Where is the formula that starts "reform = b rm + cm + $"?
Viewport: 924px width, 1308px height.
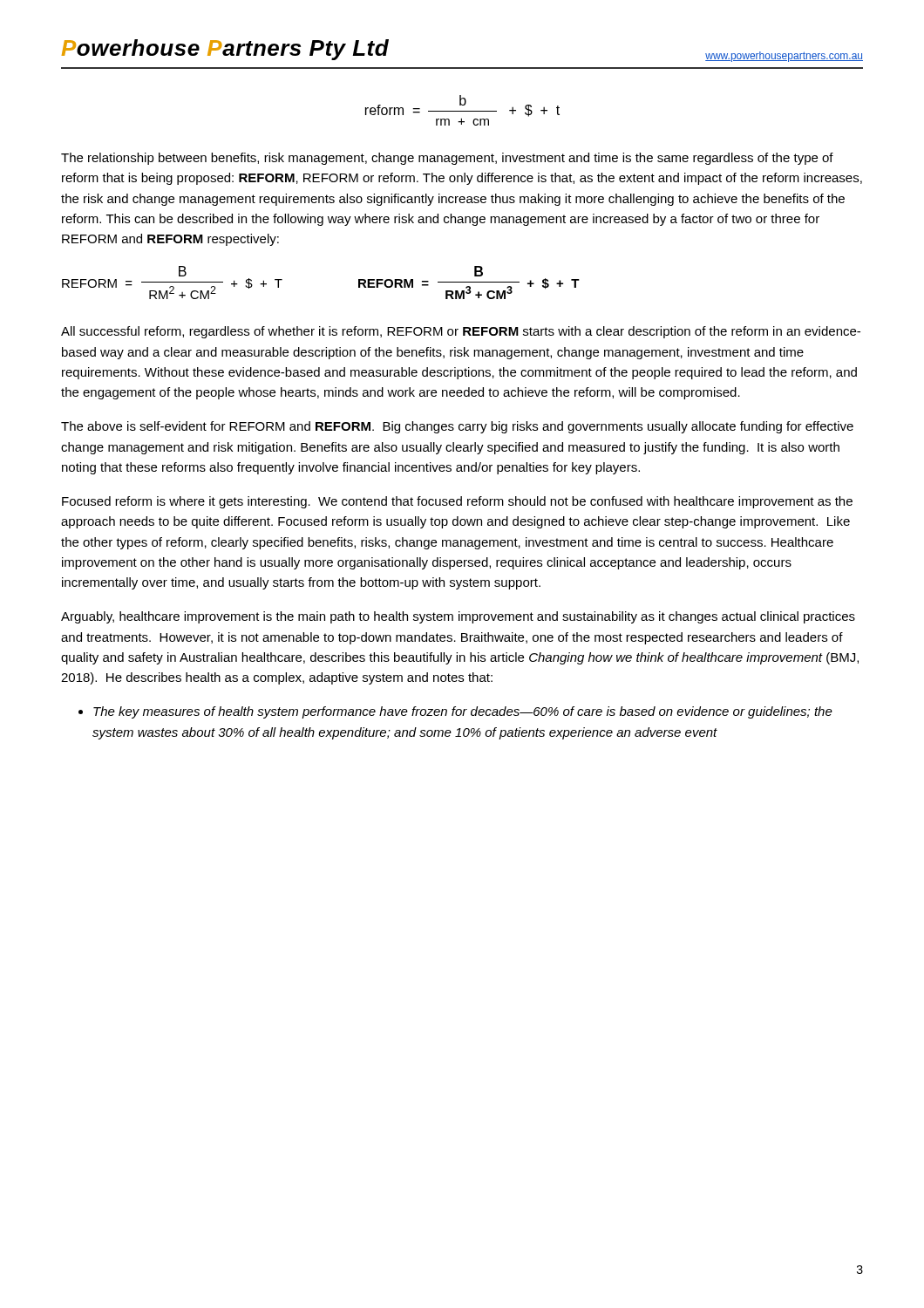click(x=462, y=111)
